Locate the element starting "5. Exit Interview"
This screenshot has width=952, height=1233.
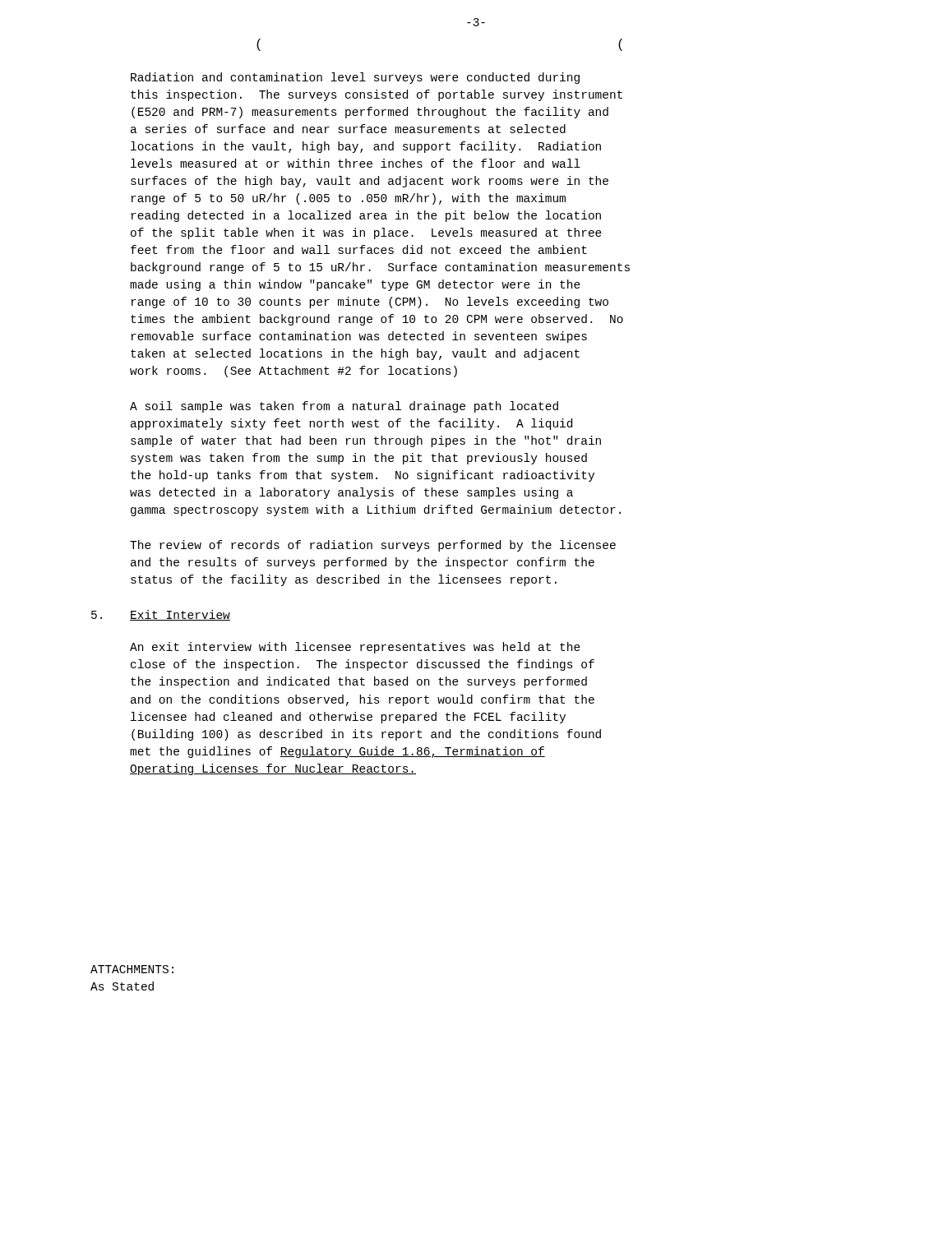point(160,616)
